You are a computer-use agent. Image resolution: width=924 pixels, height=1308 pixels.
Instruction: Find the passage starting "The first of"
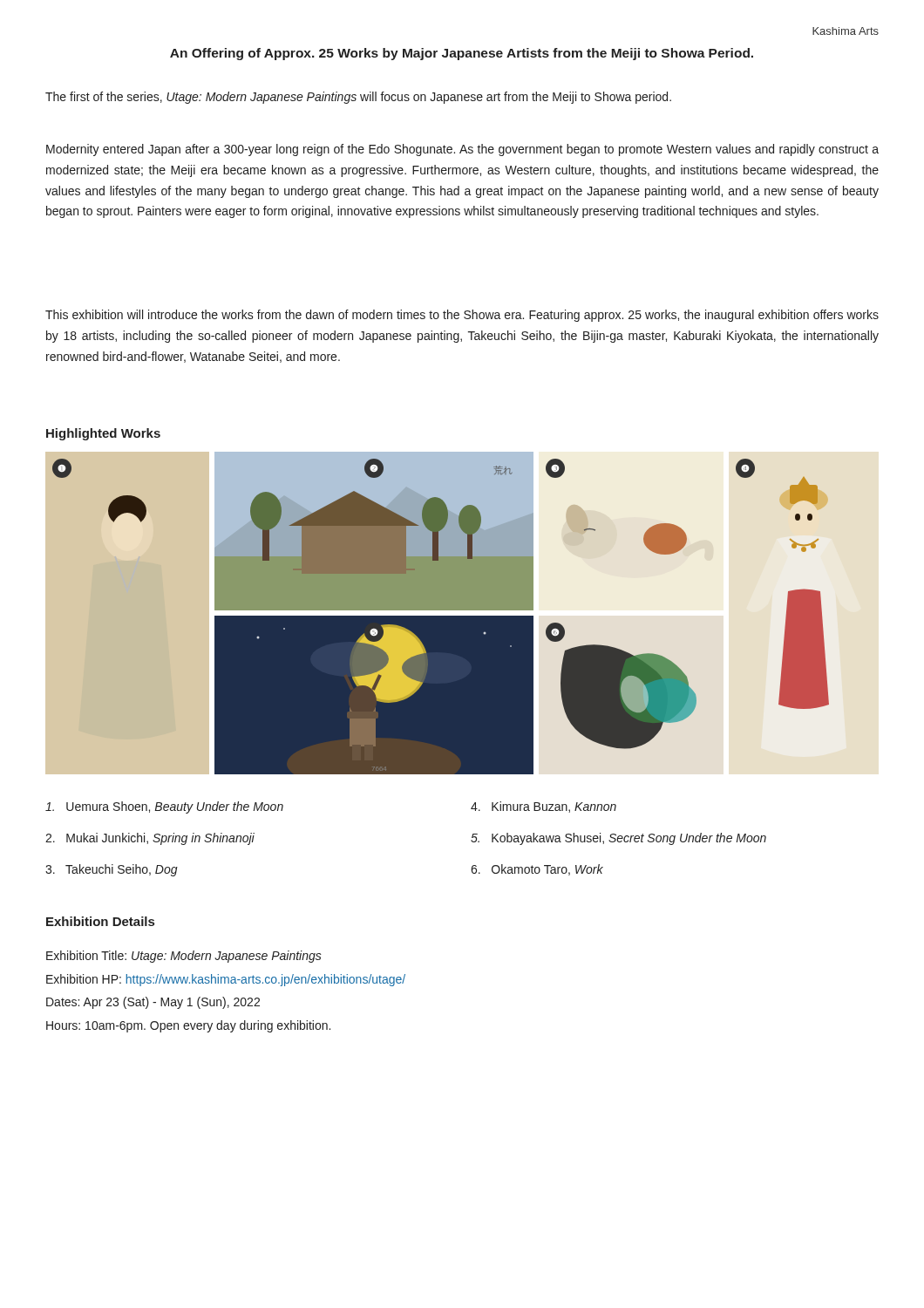point(359,97)
